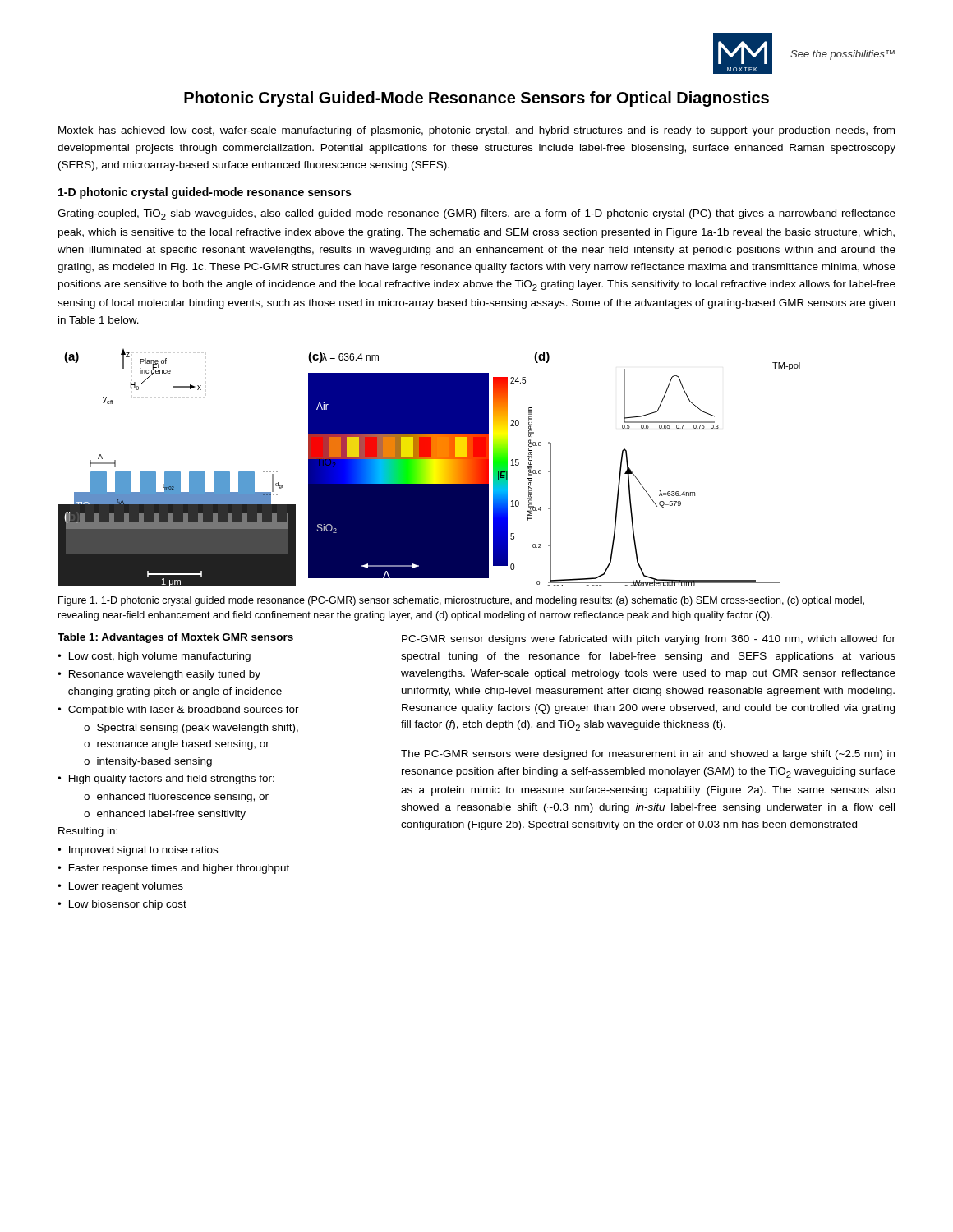Find the text that reads "Resulting in:"
The height and width of the screenshot is (1232, 953).
coord(88,831)
